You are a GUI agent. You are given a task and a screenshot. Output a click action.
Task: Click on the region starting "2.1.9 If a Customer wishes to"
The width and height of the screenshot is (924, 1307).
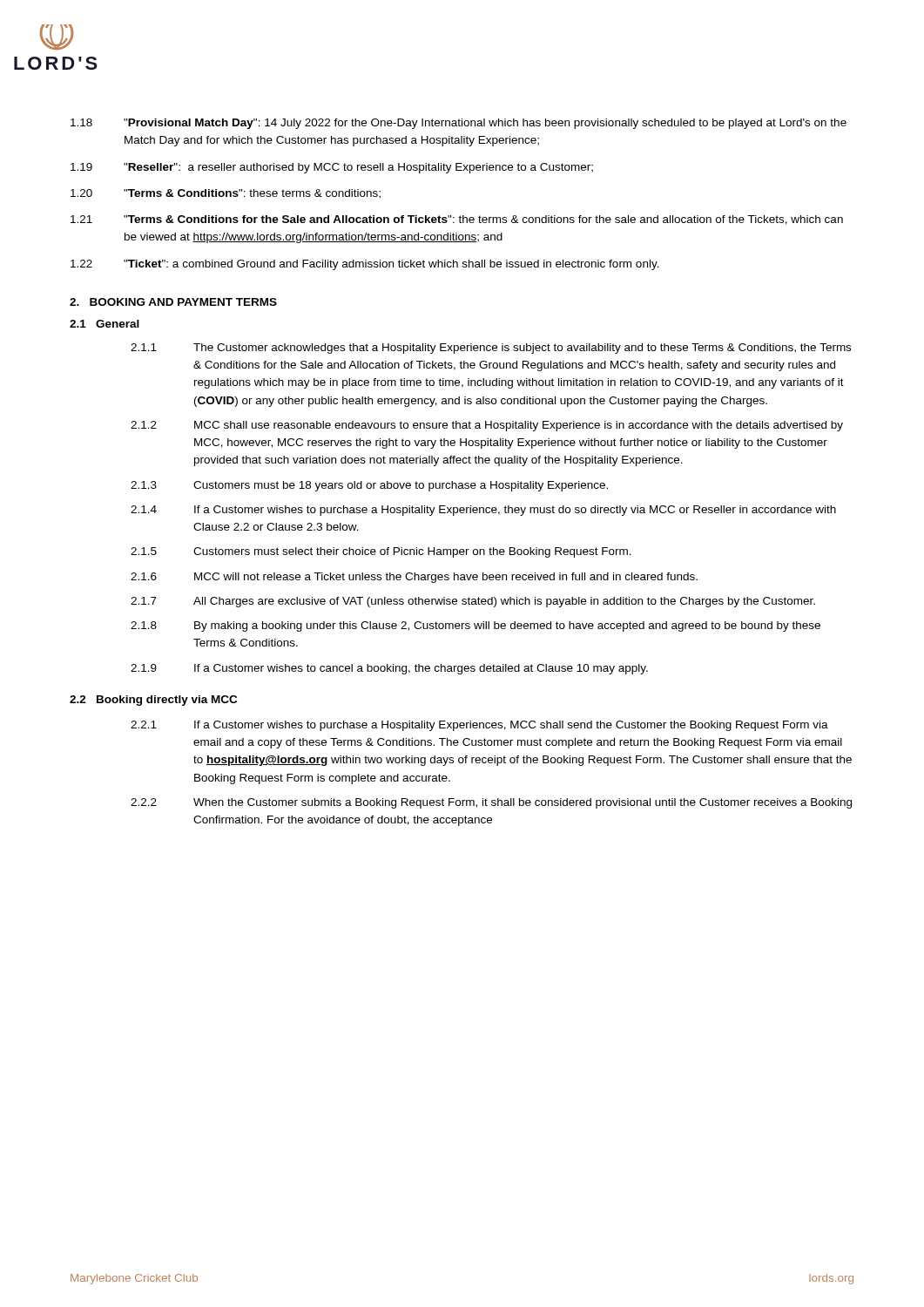click(x=492, y=668)
